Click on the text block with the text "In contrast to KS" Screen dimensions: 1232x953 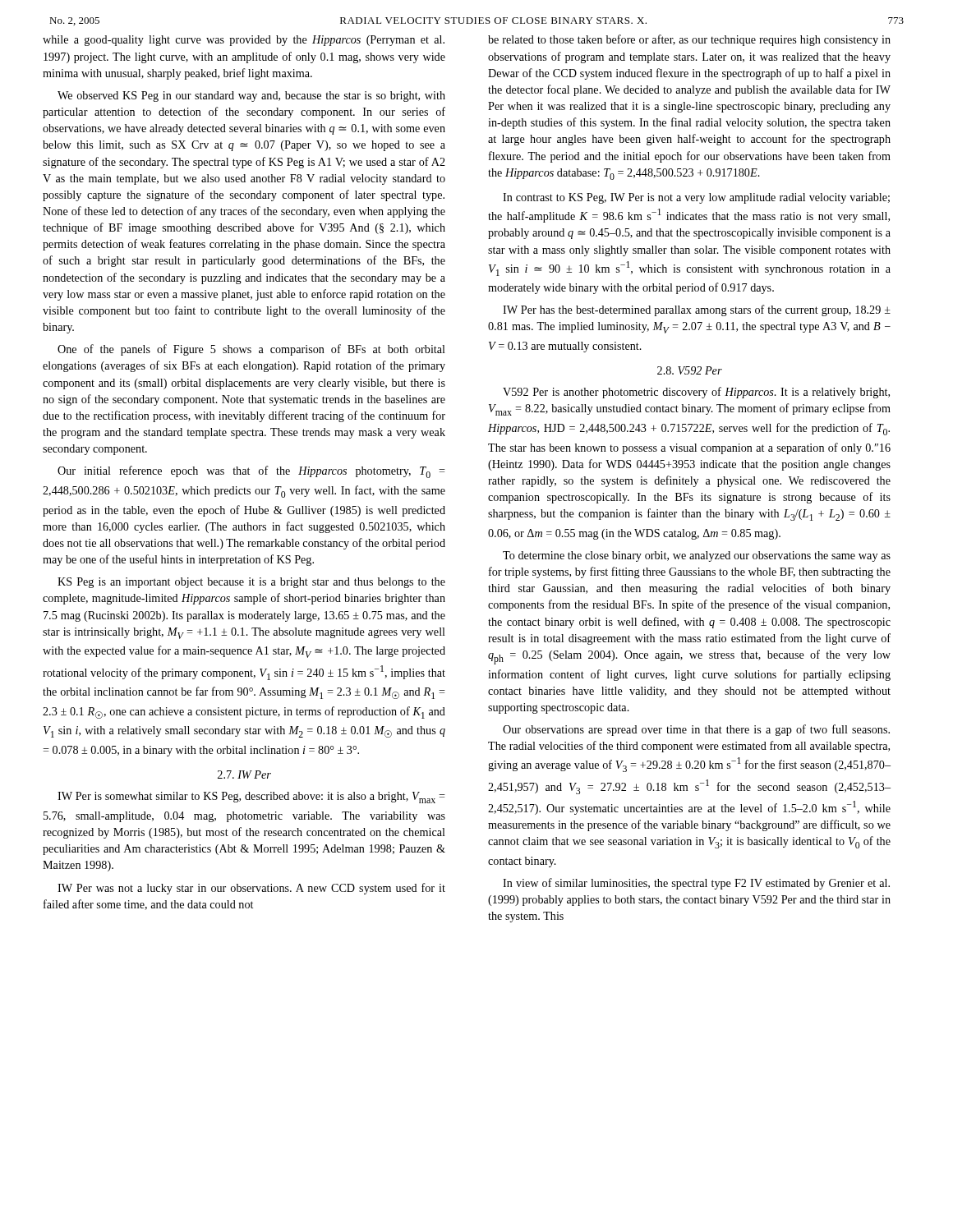(x=689, y=242)
